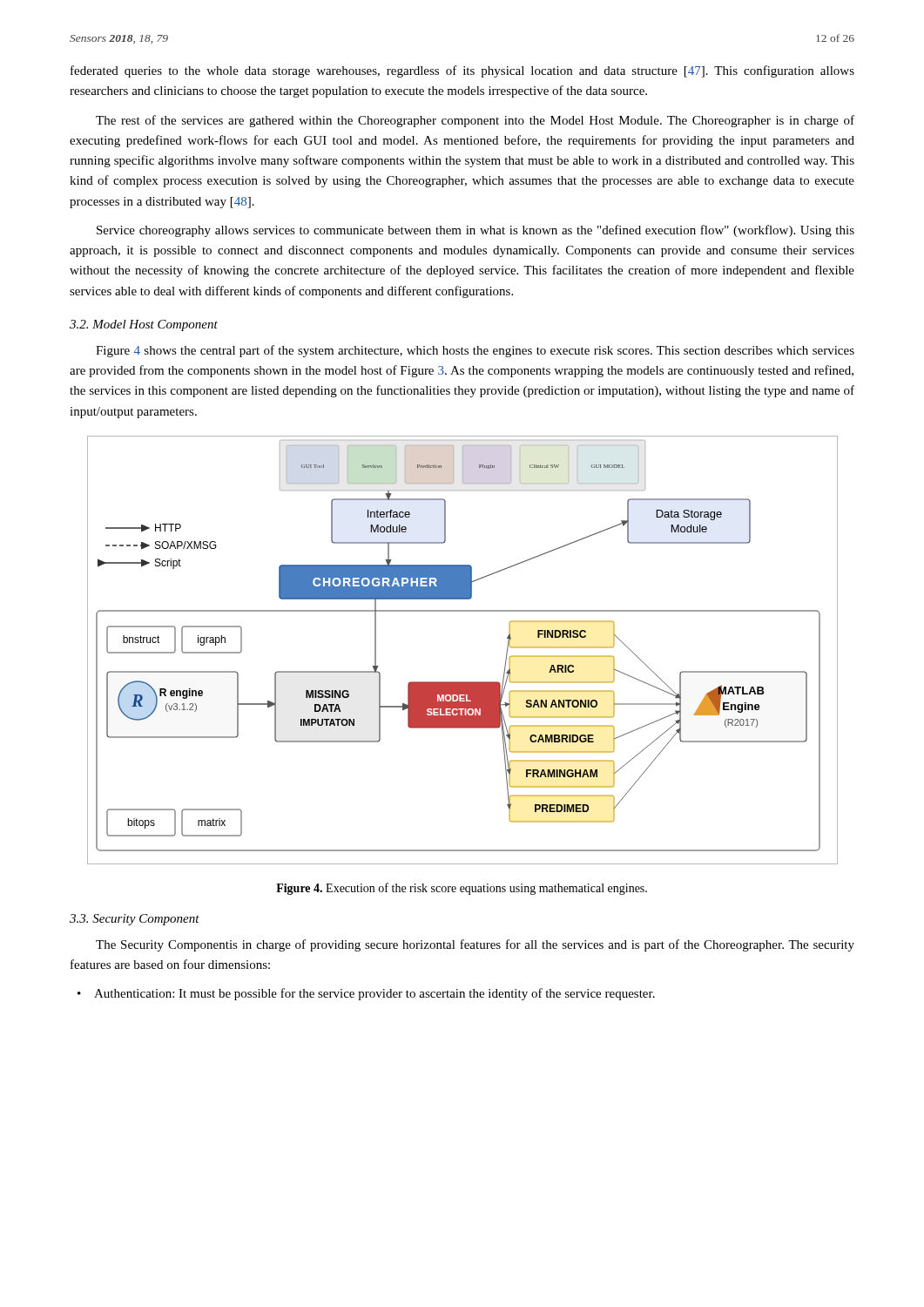This screenshot has width=924, height=1307.
Task: Find the text block that says "The rest of"
Action: pyautogui.click(x=462, y=161)
